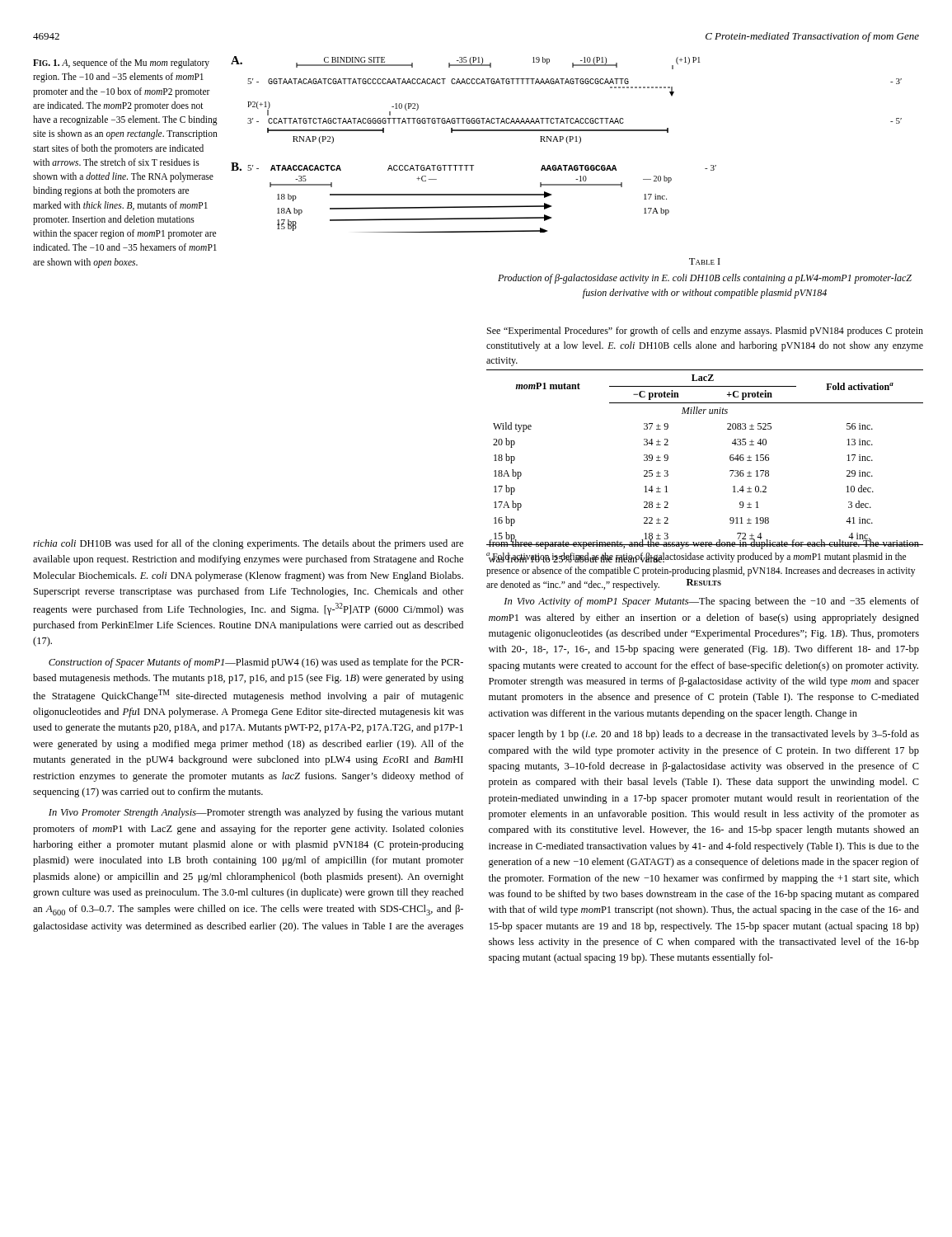952x1237 pixels.
Task: Click on the text block containing "Construction of Spacer Mutants of"
Action: click(248, 727)
